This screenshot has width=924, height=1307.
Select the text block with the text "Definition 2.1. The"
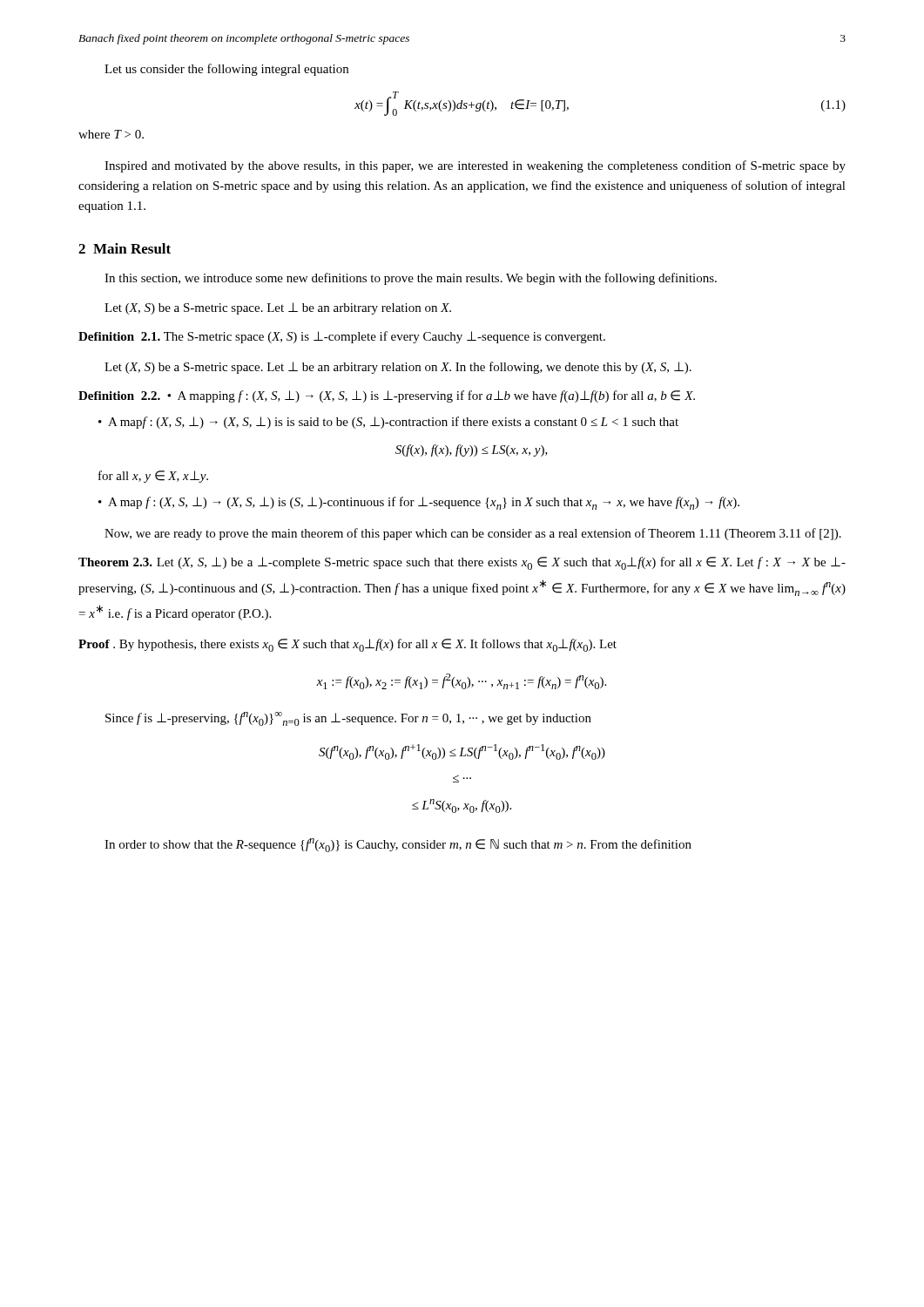tap(342, 336)
